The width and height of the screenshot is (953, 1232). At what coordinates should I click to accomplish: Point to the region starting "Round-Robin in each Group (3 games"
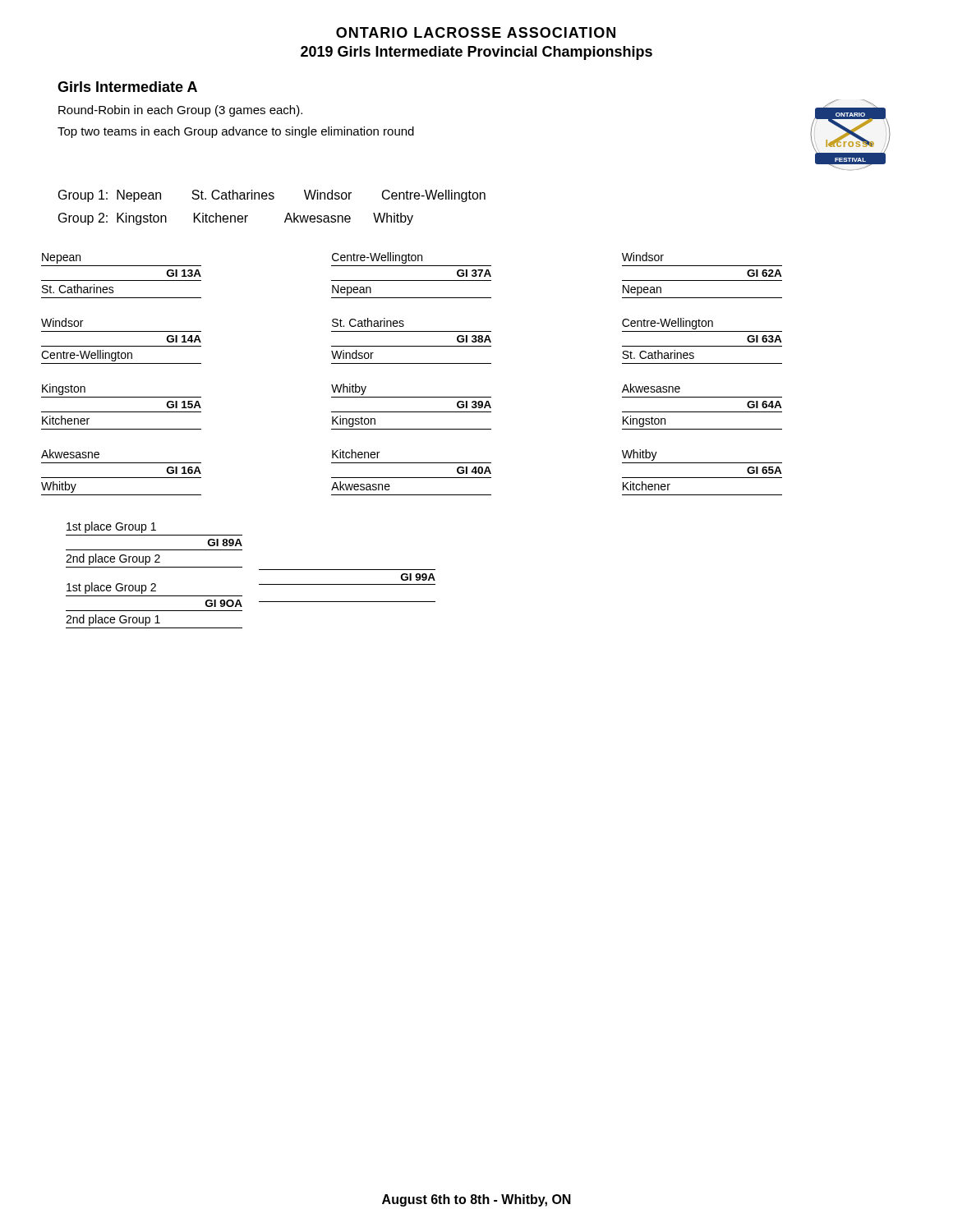(x=236, y=120)
